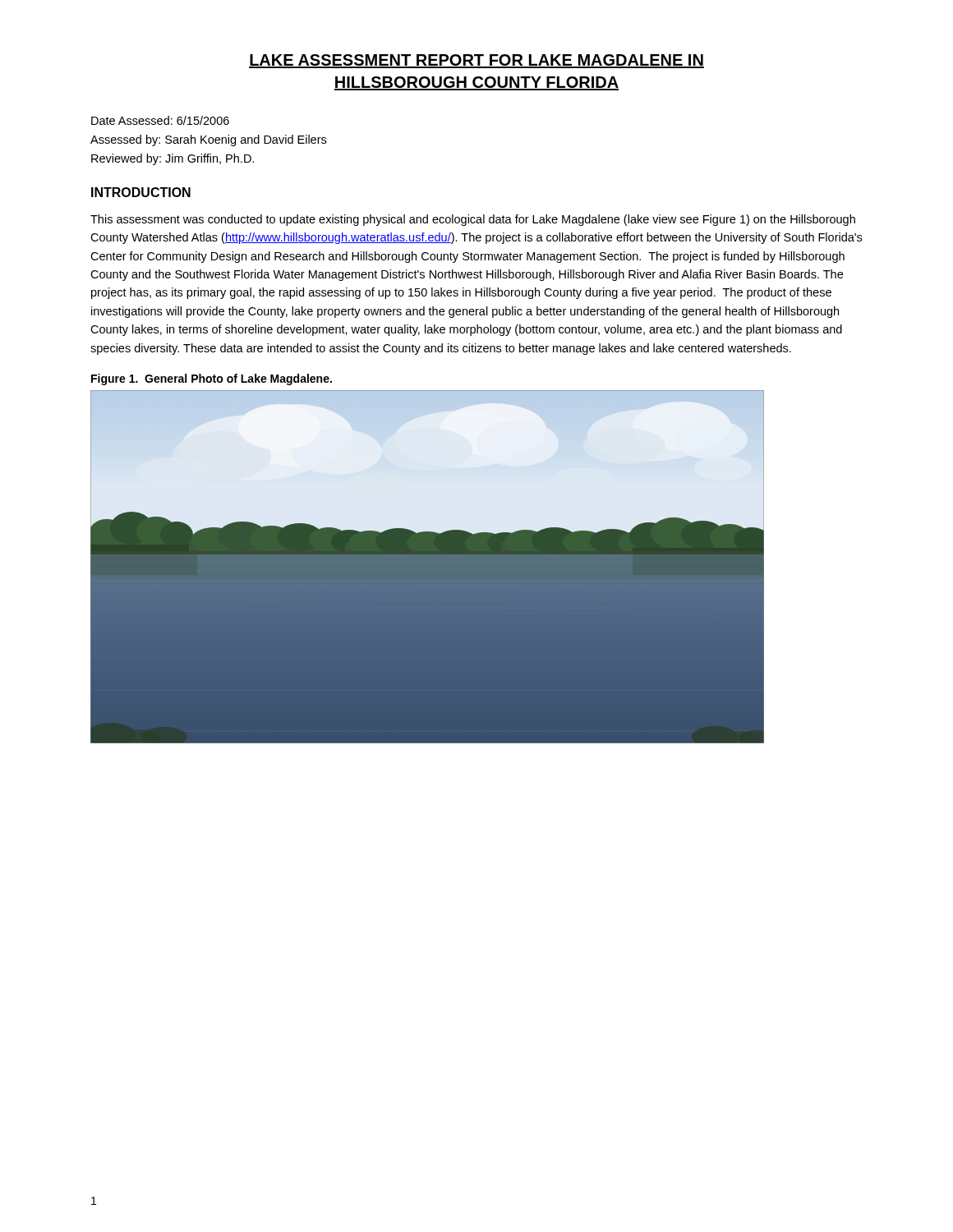This screenshot has height=1232, width=953.
Task: Select the photo
Action: pos(427,567)
